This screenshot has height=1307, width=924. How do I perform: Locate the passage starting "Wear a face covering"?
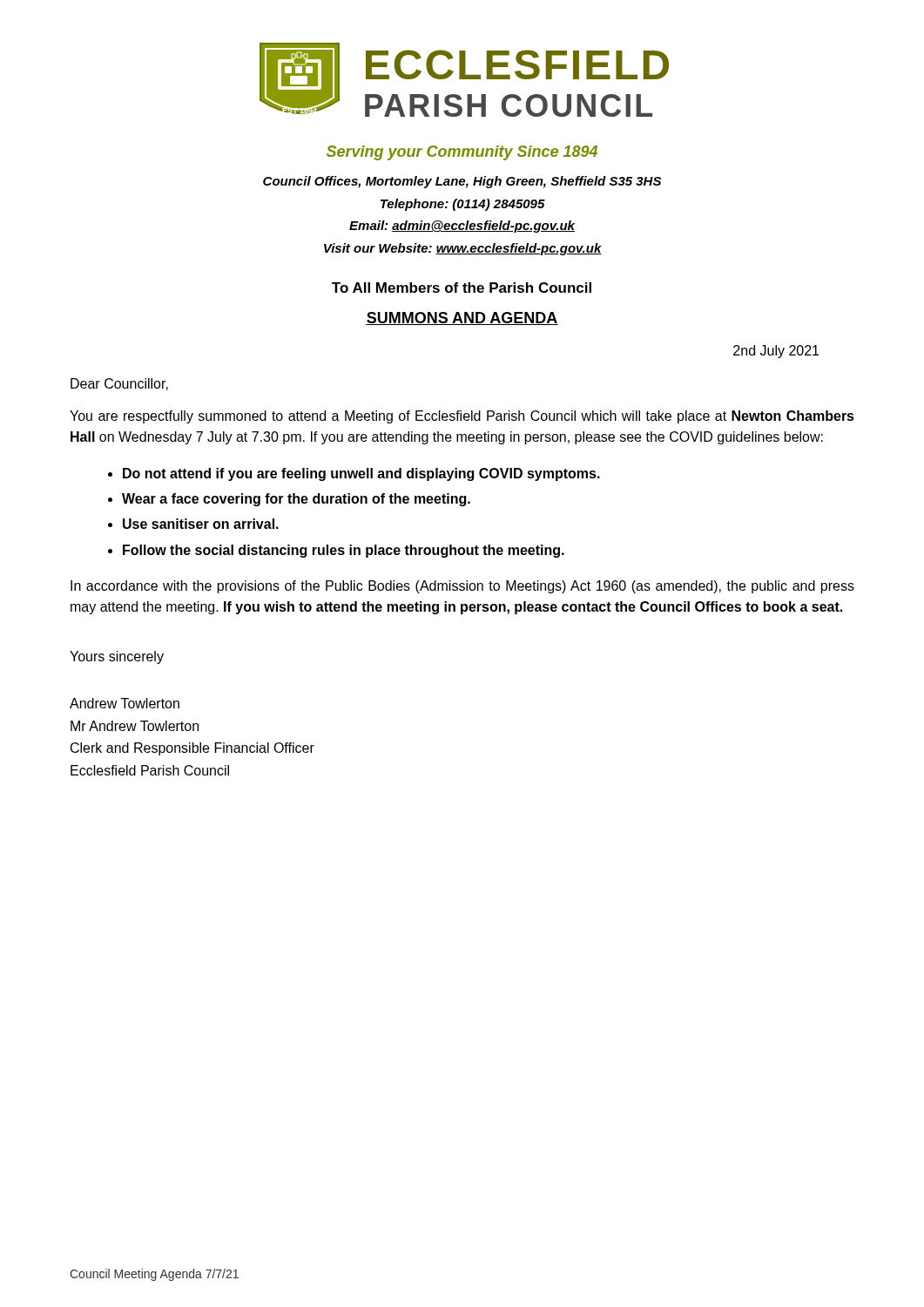pyautogui.click(x=296, y=499)
